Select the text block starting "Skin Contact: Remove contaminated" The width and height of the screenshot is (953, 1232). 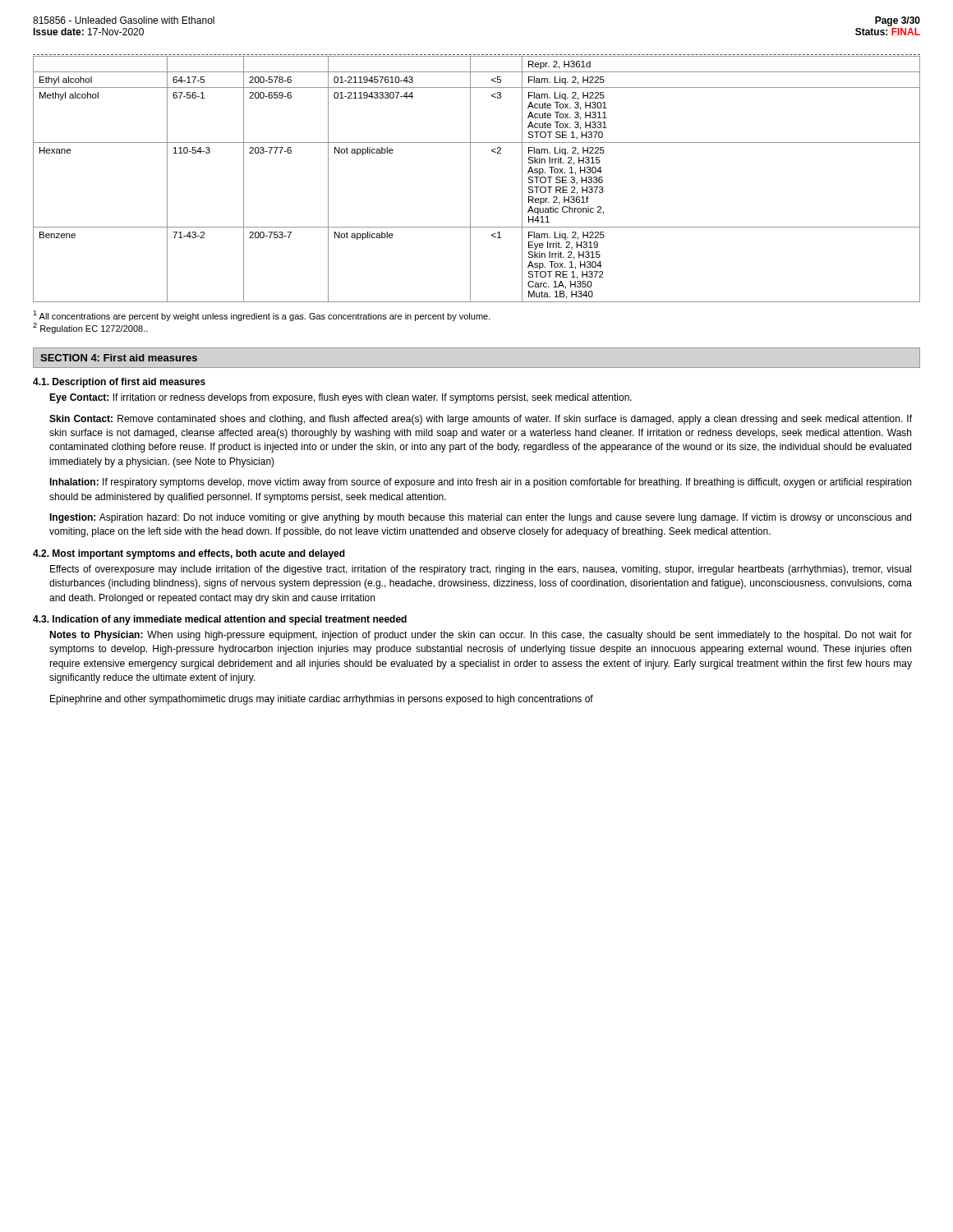481,440
